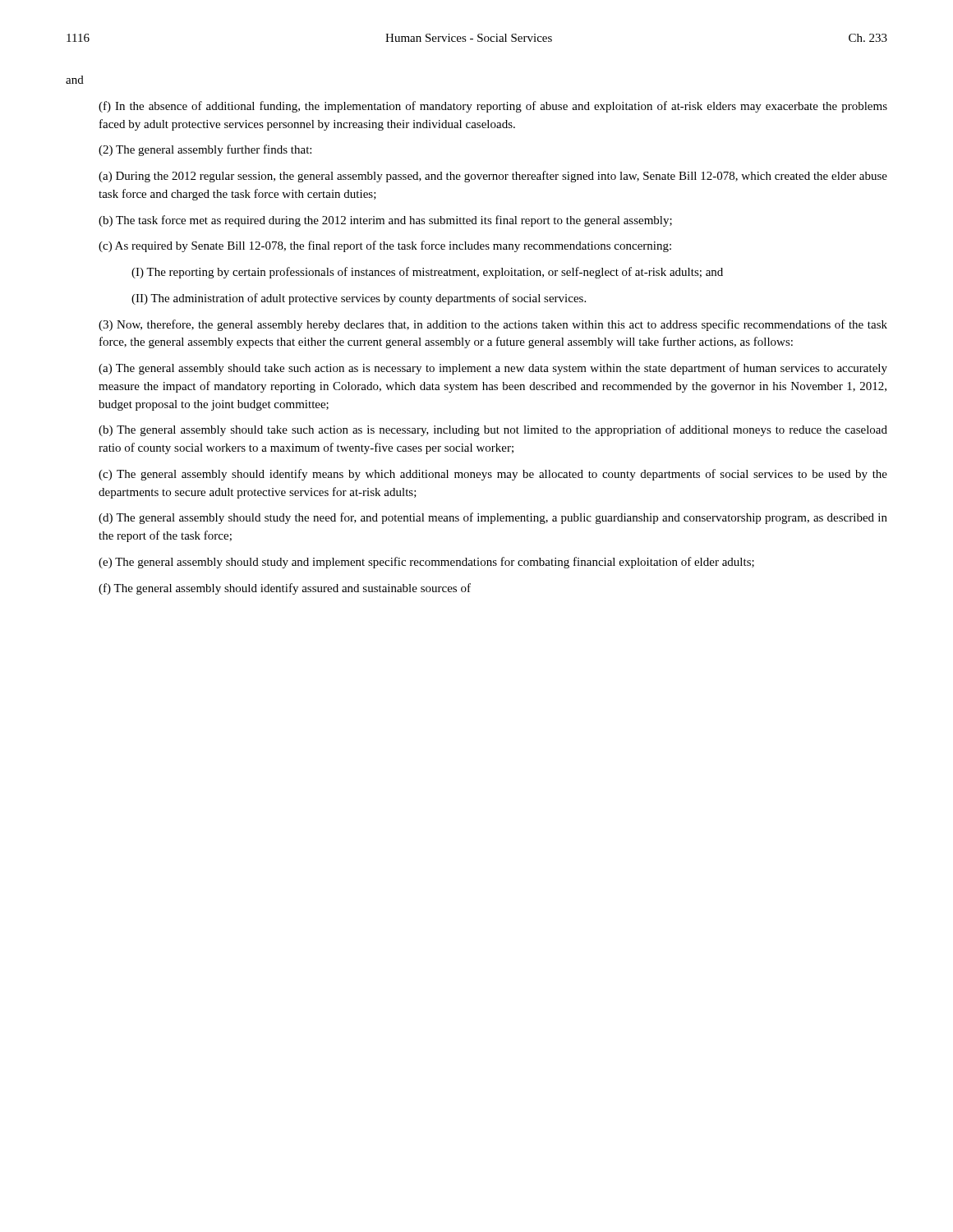Find the text block starting "(f) In the absence of additional funding, the"
Image resolution: width=953 pixels, height=1232 pixels.
[x=493, y=115]
